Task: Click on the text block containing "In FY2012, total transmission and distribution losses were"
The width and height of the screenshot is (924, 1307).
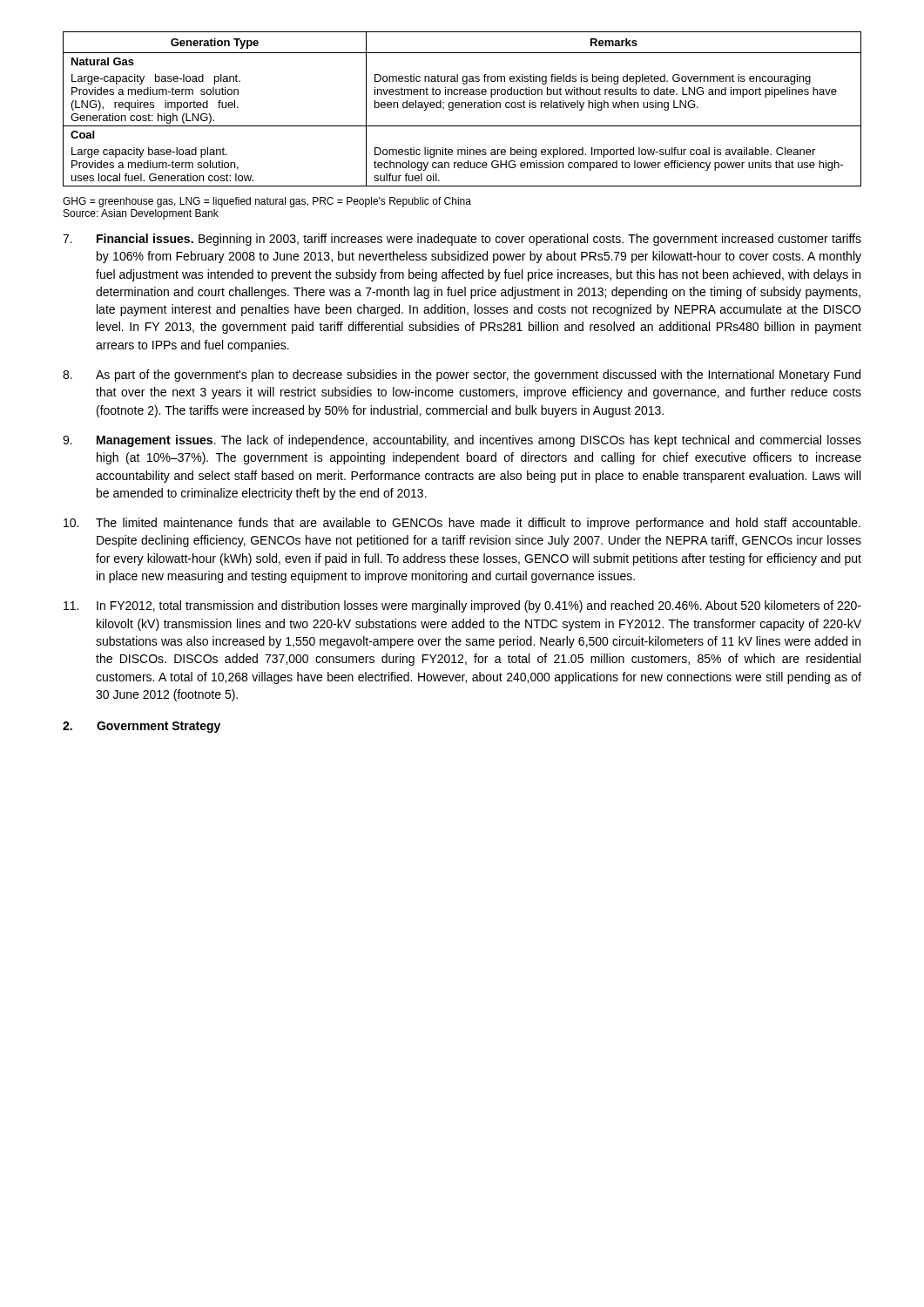Action: pyautogui.click(x=462, y=650)
